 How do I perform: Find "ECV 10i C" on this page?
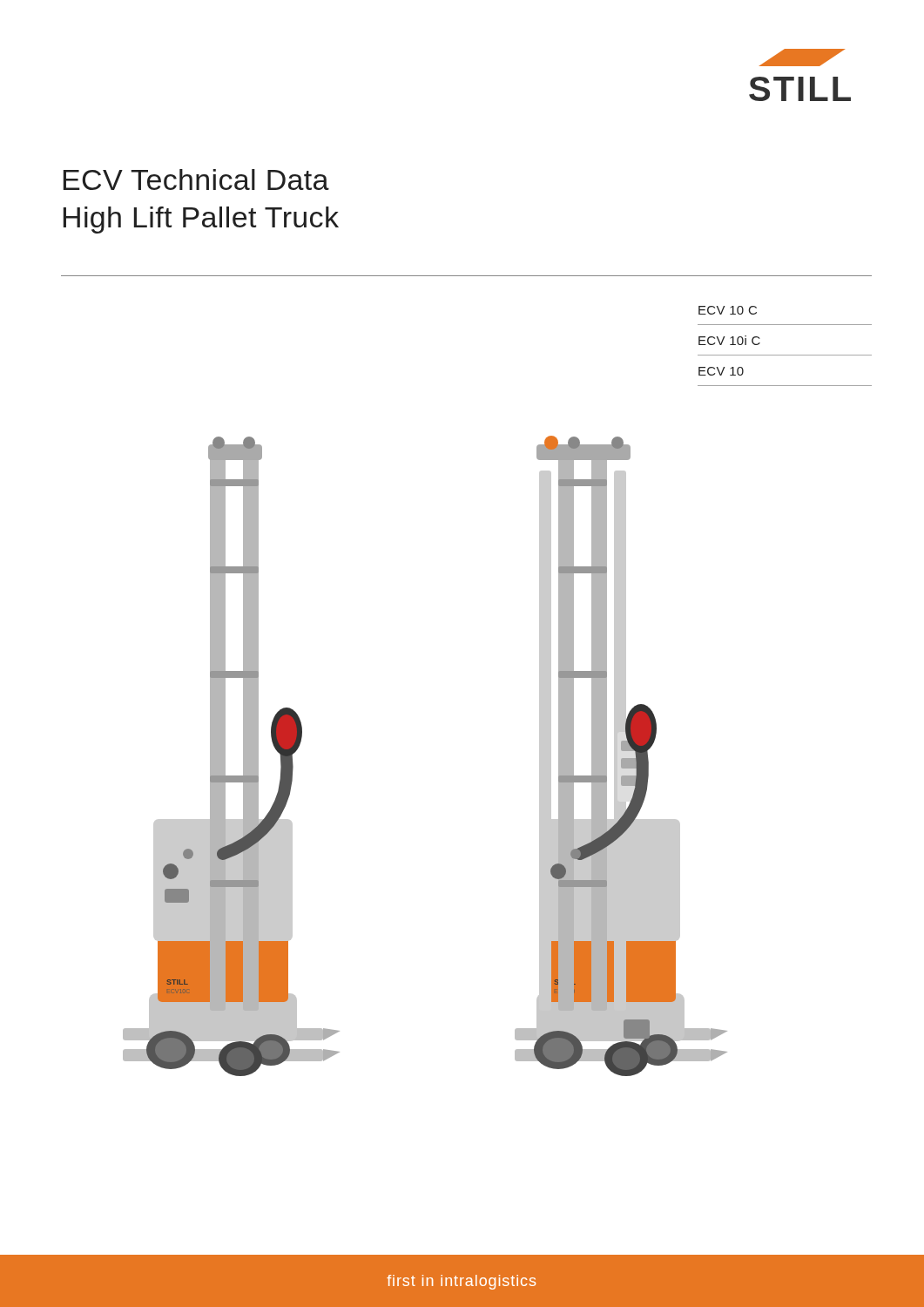point(729,340)
